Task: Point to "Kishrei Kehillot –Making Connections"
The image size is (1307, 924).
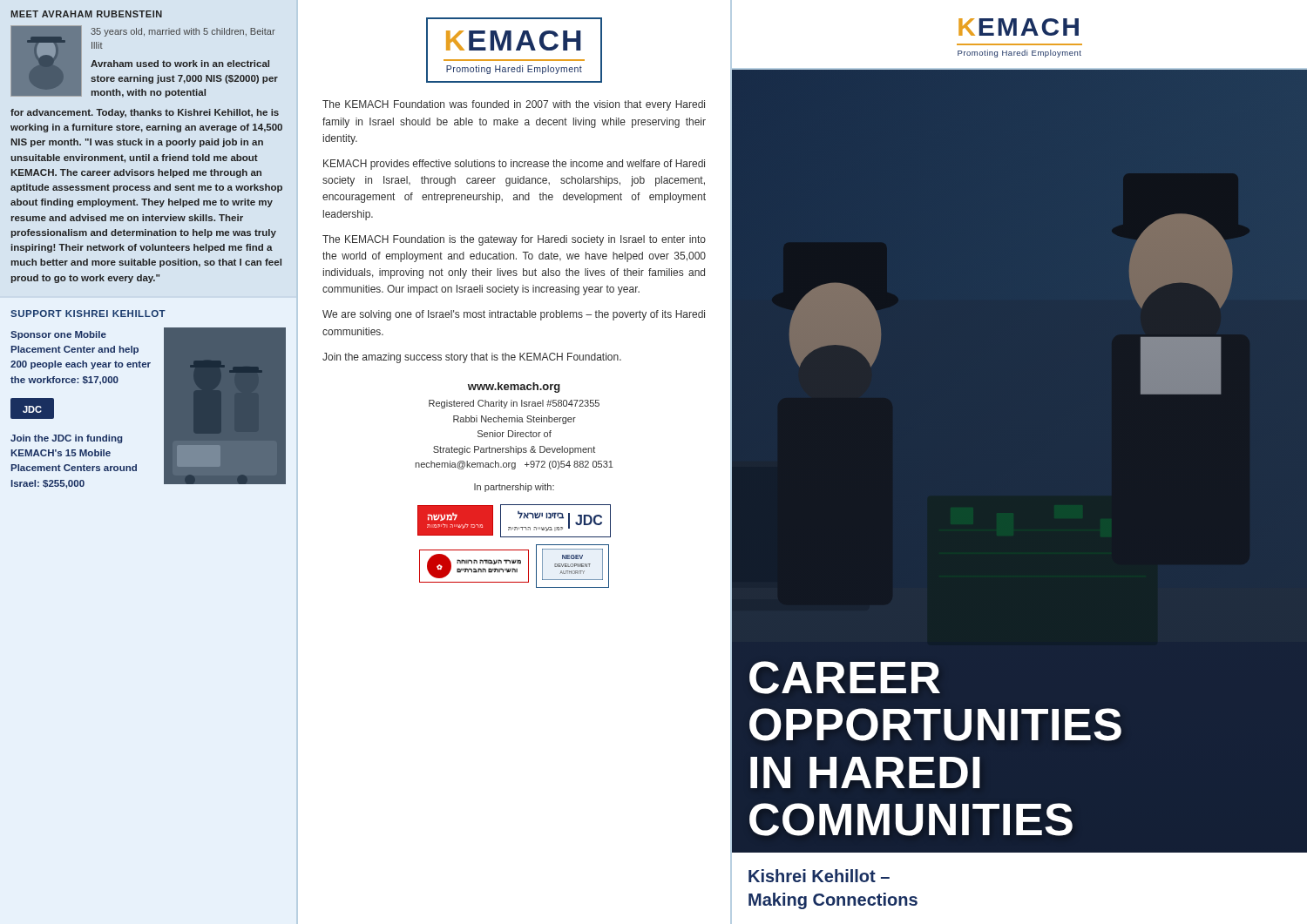Action: click(833, 888)
